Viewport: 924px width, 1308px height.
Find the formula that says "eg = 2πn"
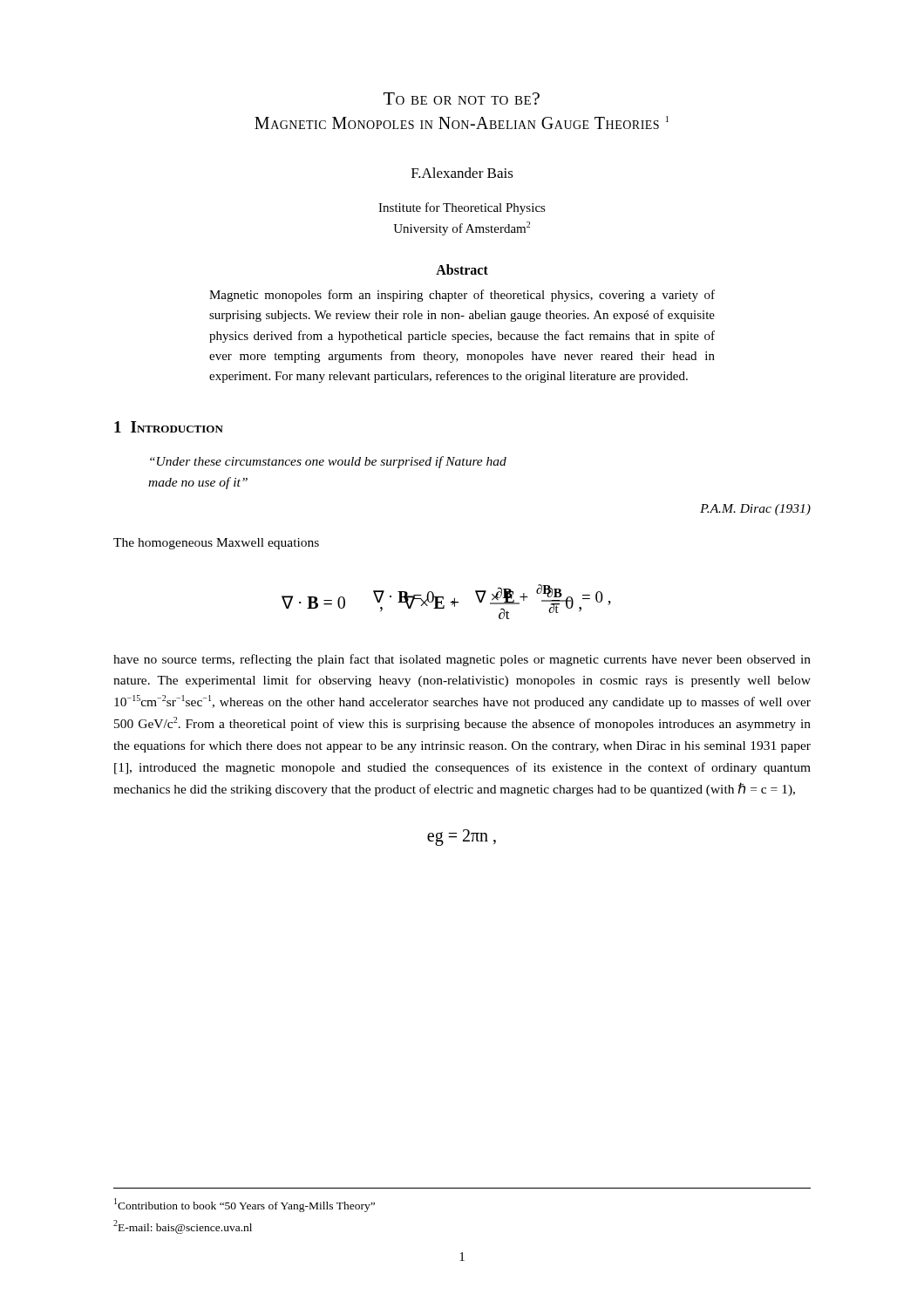coord(462,835)
